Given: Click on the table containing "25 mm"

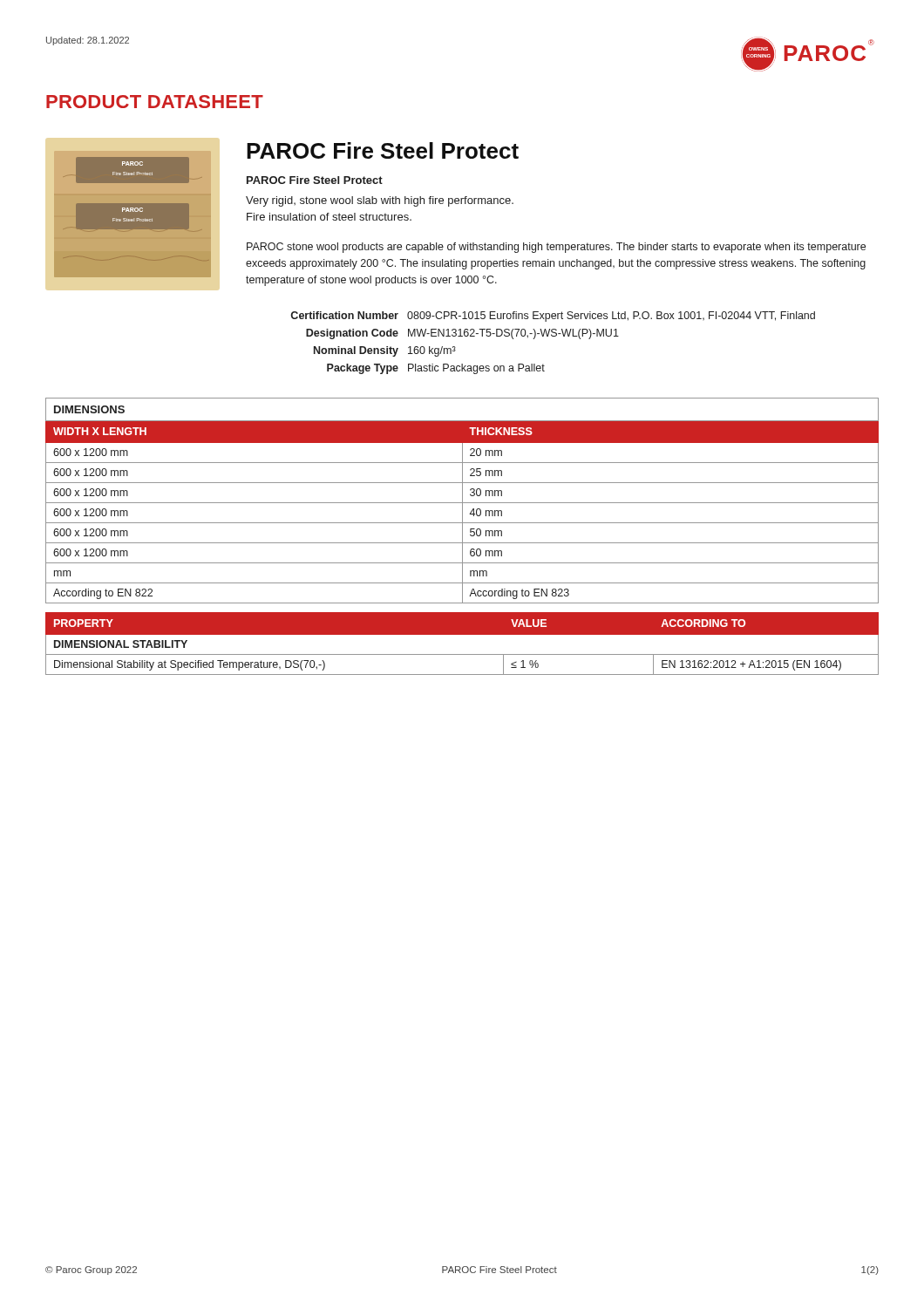Looking at the screenshot, I should pyautogui.click(x=462, y=501).
